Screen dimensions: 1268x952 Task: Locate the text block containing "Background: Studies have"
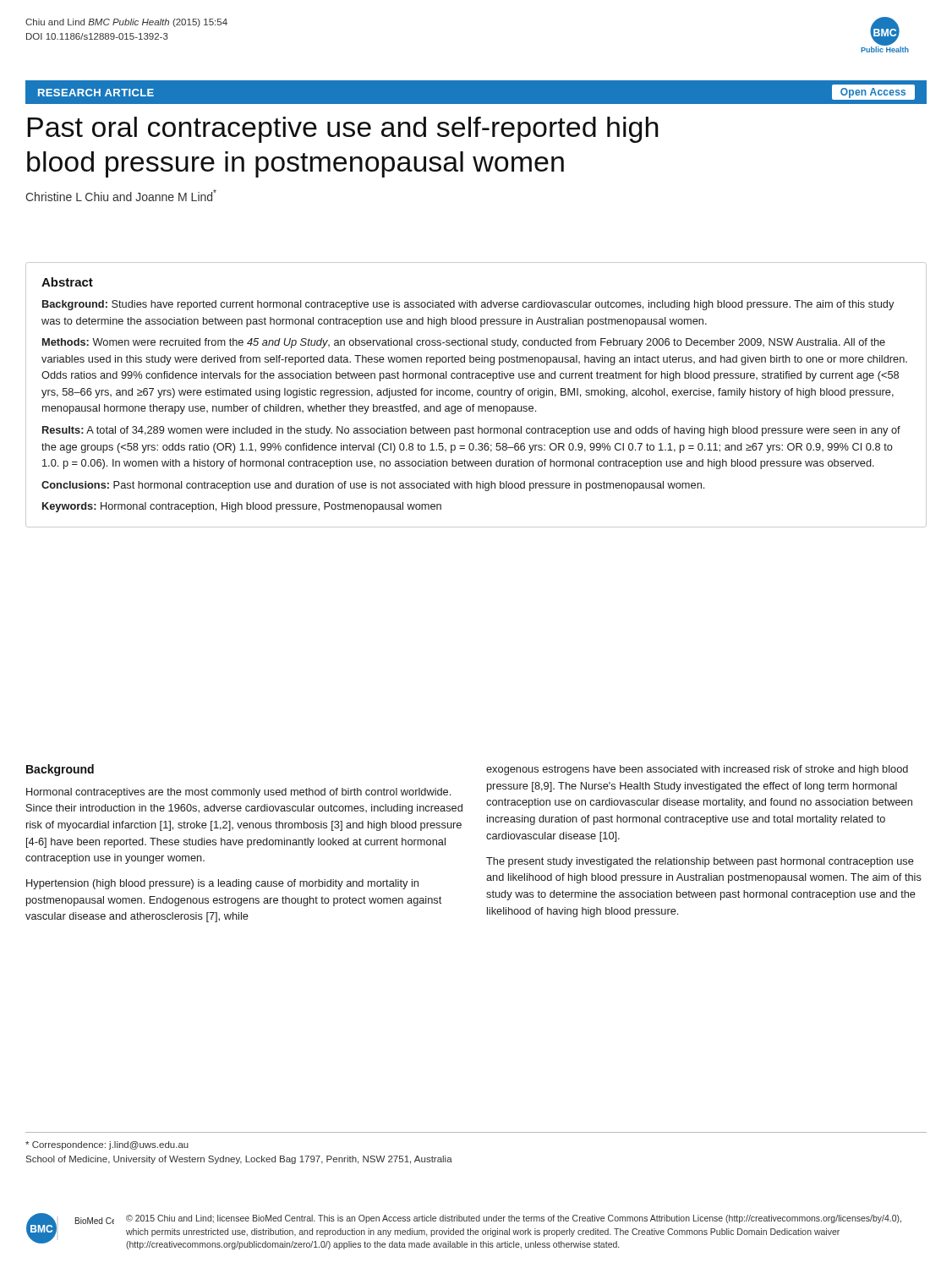pos(468,312)
